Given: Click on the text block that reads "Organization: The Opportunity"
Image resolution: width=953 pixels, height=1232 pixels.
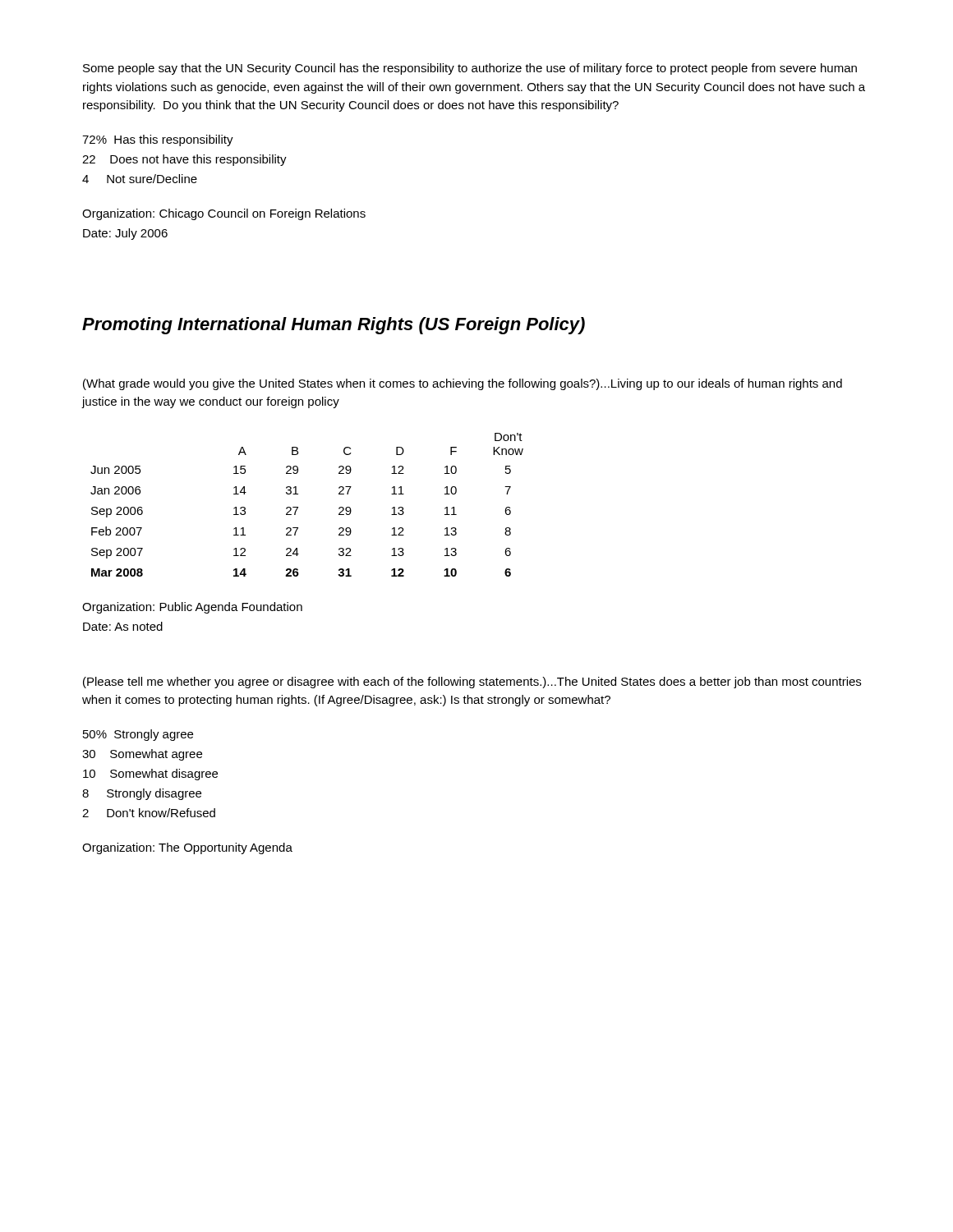Looking at the screenshot, I should pos(187,847).
